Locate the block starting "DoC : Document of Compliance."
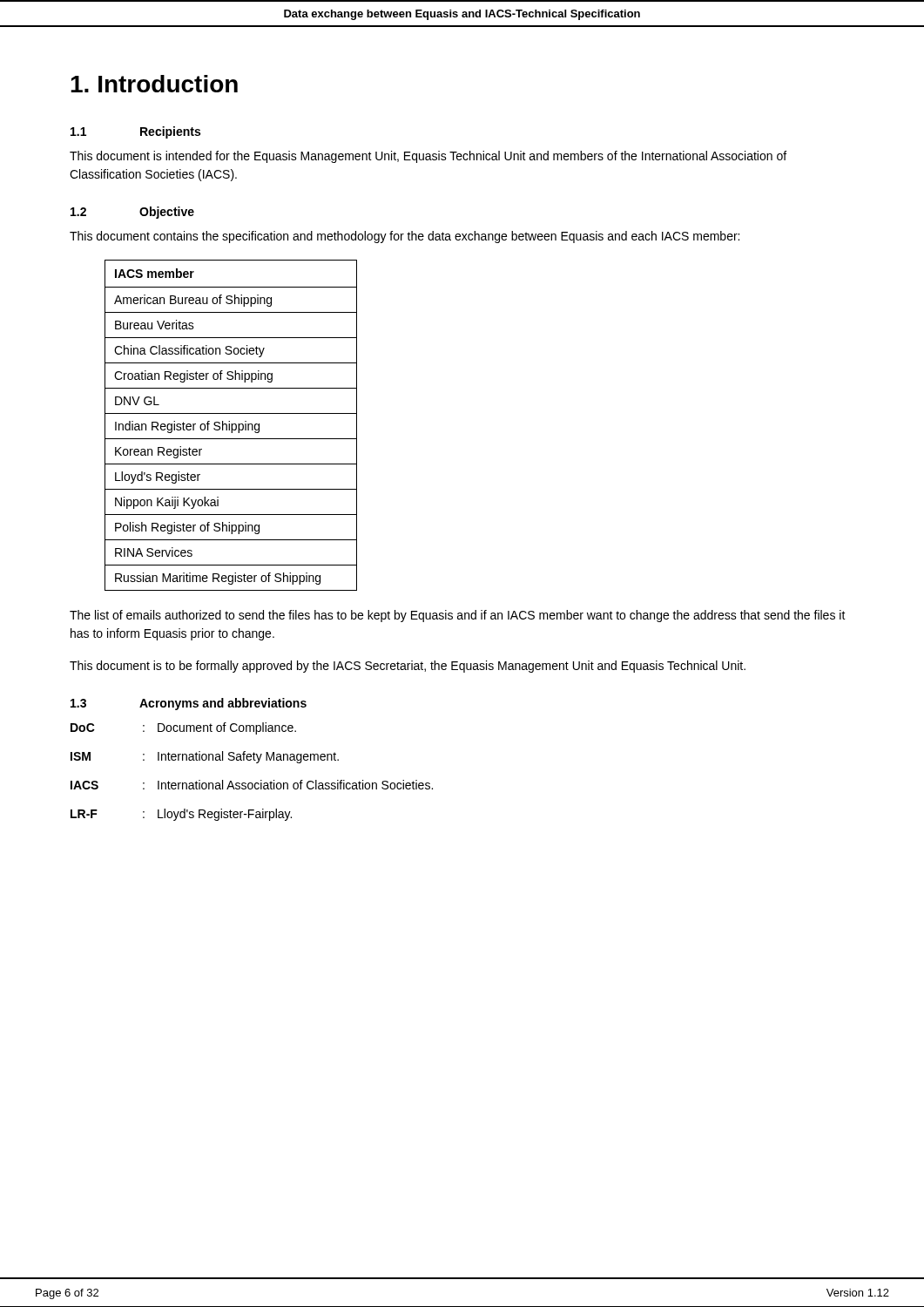The height and width of the screenshot is (1307, 924). [x=183, y=728]
